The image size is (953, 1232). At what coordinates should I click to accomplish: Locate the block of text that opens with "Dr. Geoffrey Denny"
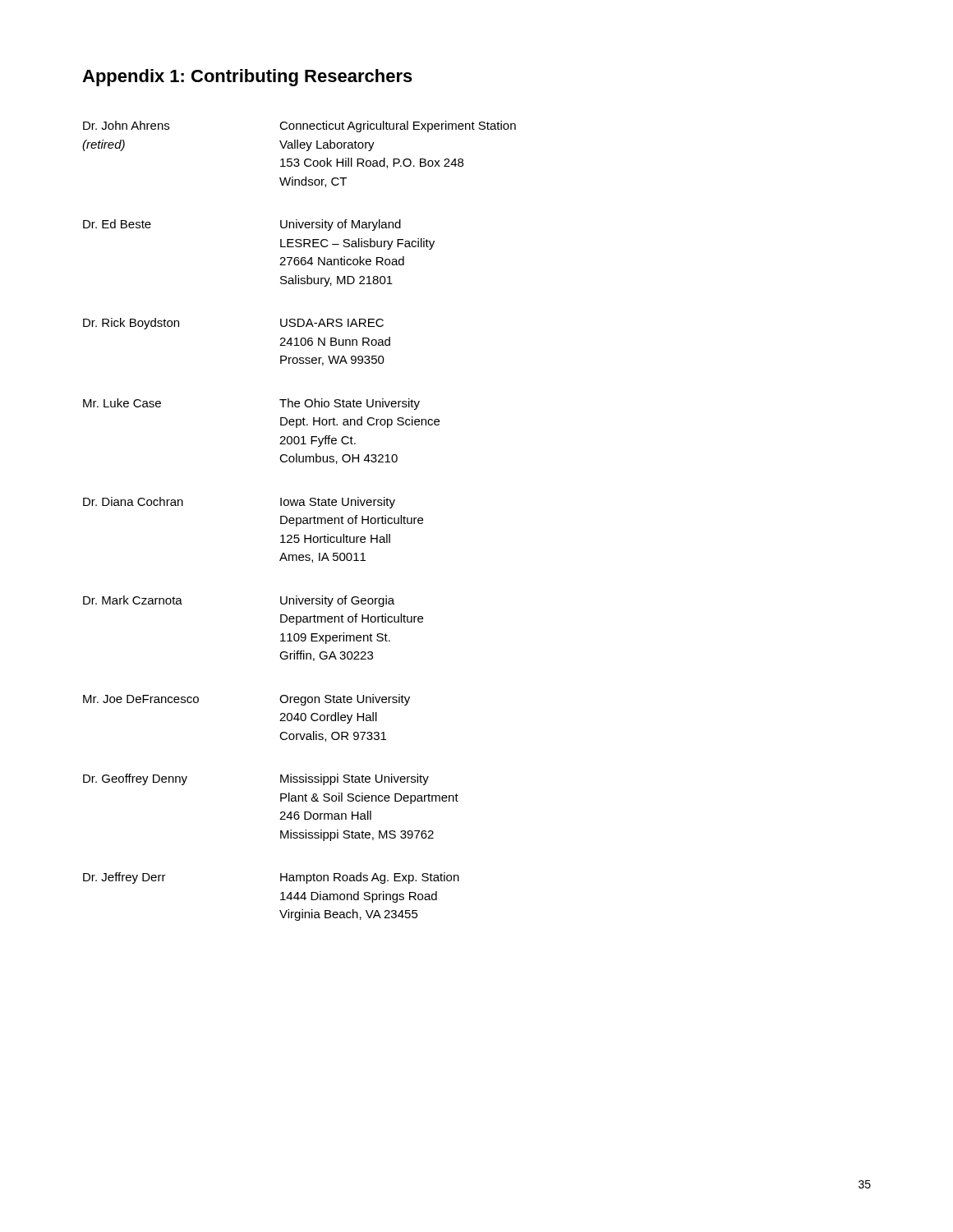137,779
